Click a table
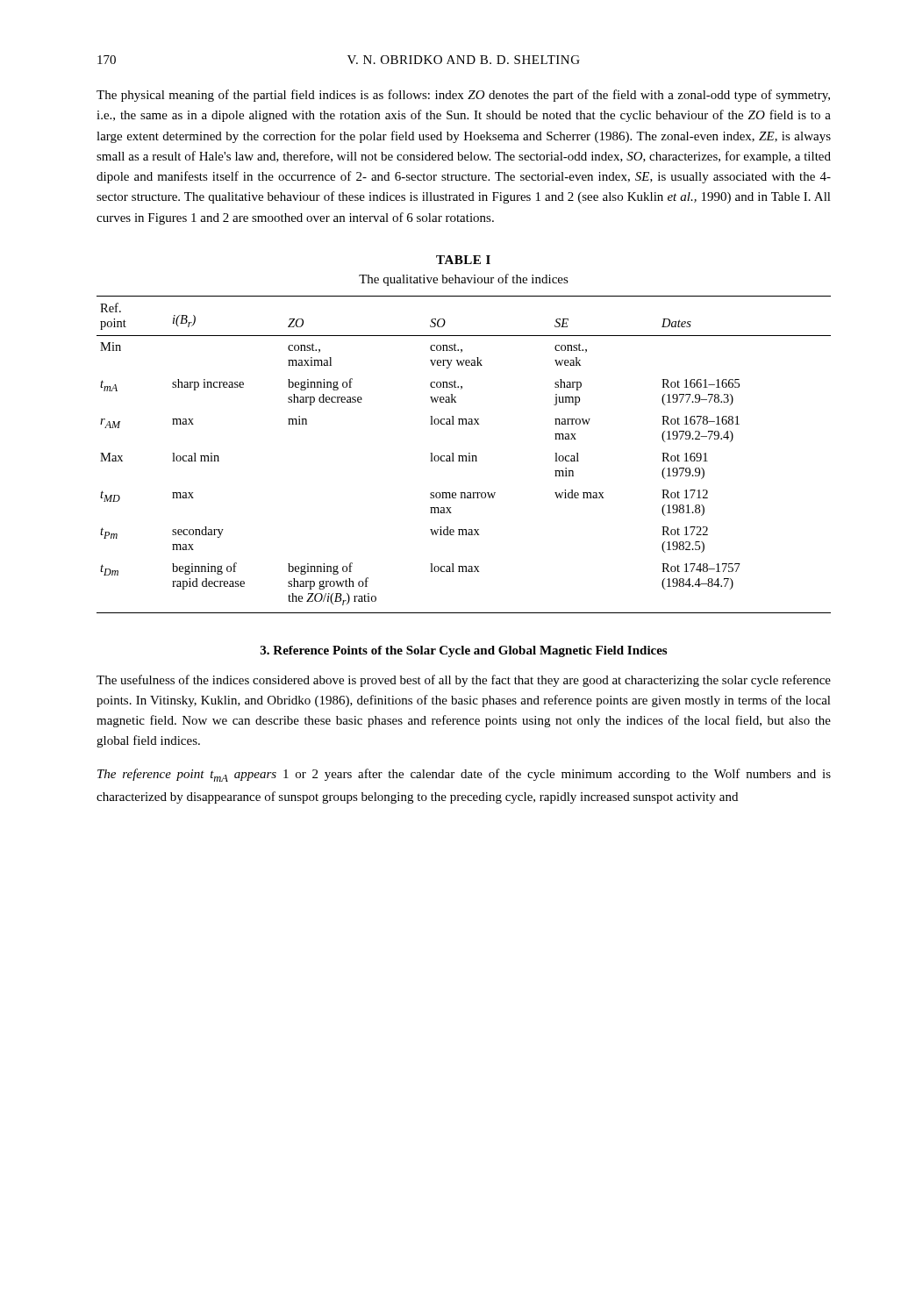Viewport: 901px width, 1316px height. pyautogui.click(x=464, y=454)
